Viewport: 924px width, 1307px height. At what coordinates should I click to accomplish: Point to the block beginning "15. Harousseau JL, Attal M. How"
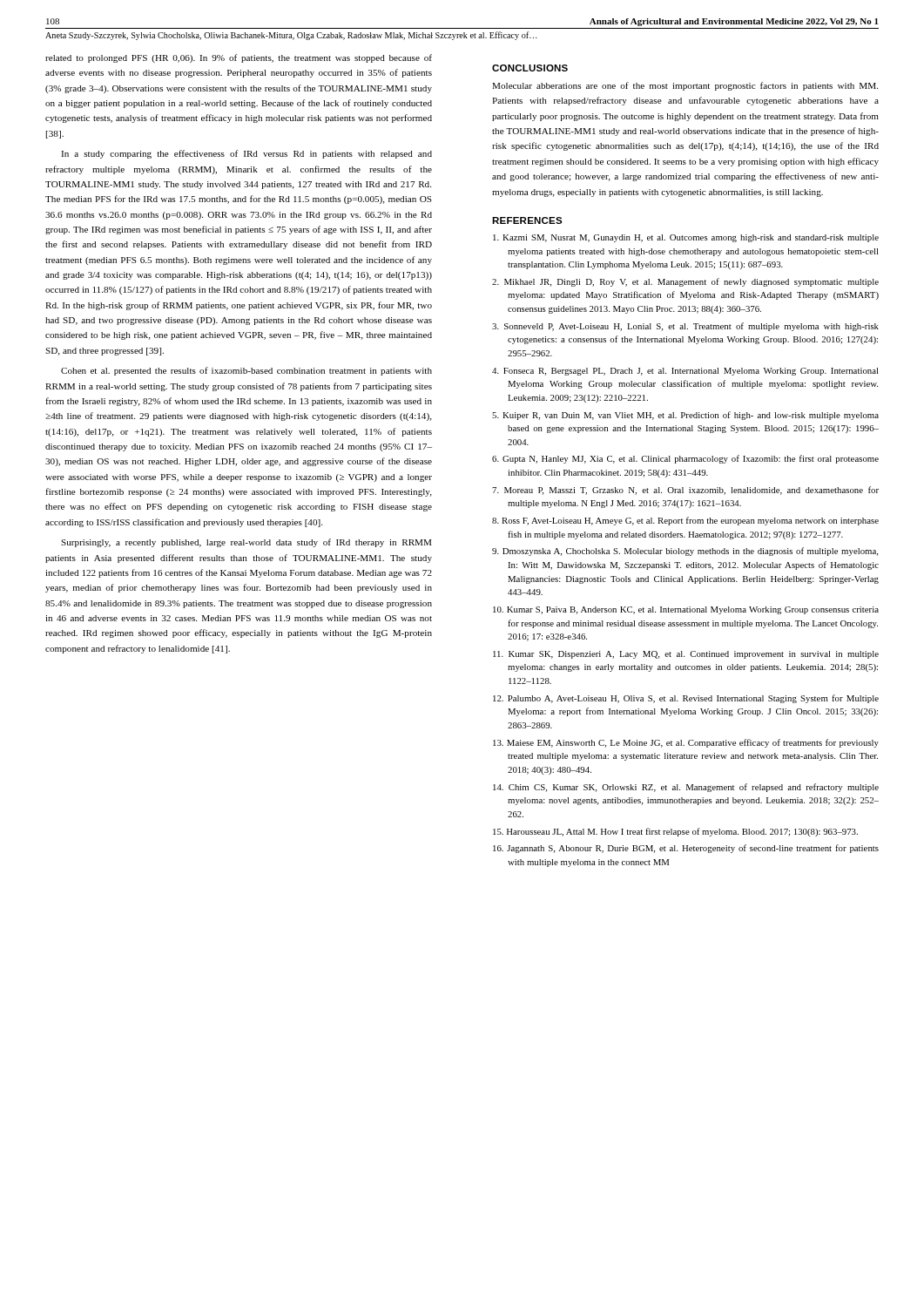675,831
